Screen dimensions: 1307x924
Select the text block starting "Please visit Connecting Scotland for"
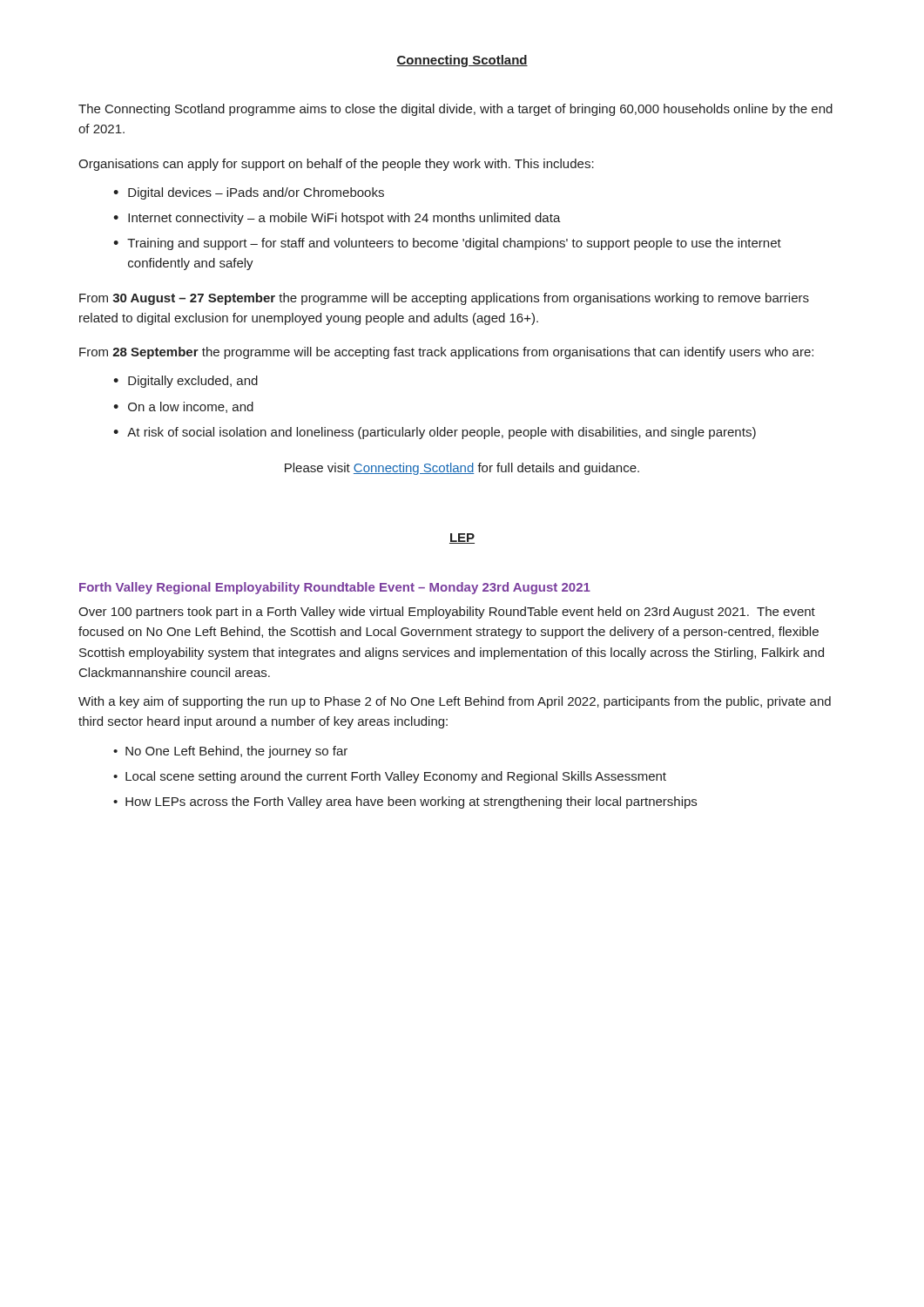[x=462, y=467]
